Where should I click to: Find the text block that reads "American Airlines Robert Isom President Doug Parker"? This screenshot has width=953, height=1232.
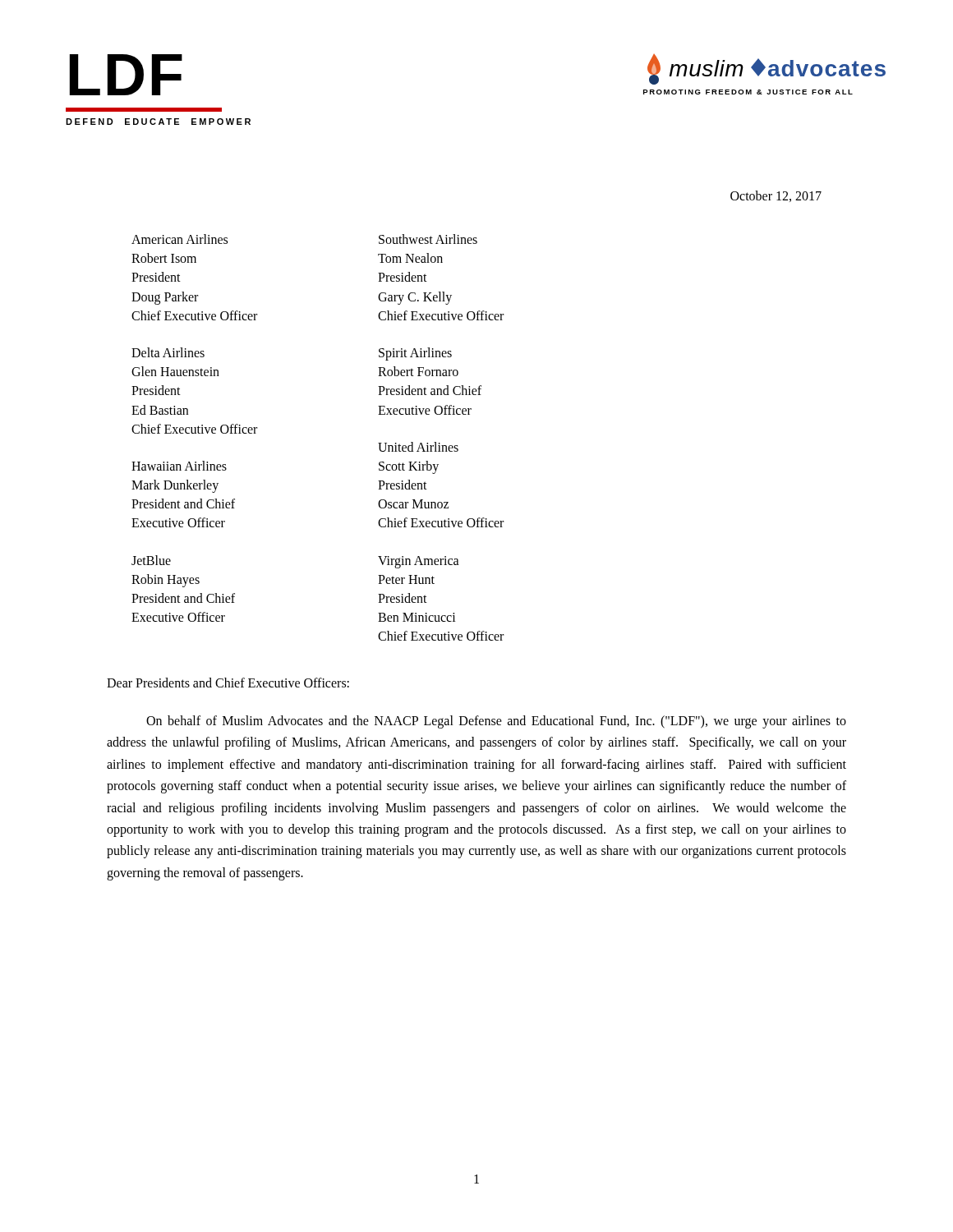[180, 239]
